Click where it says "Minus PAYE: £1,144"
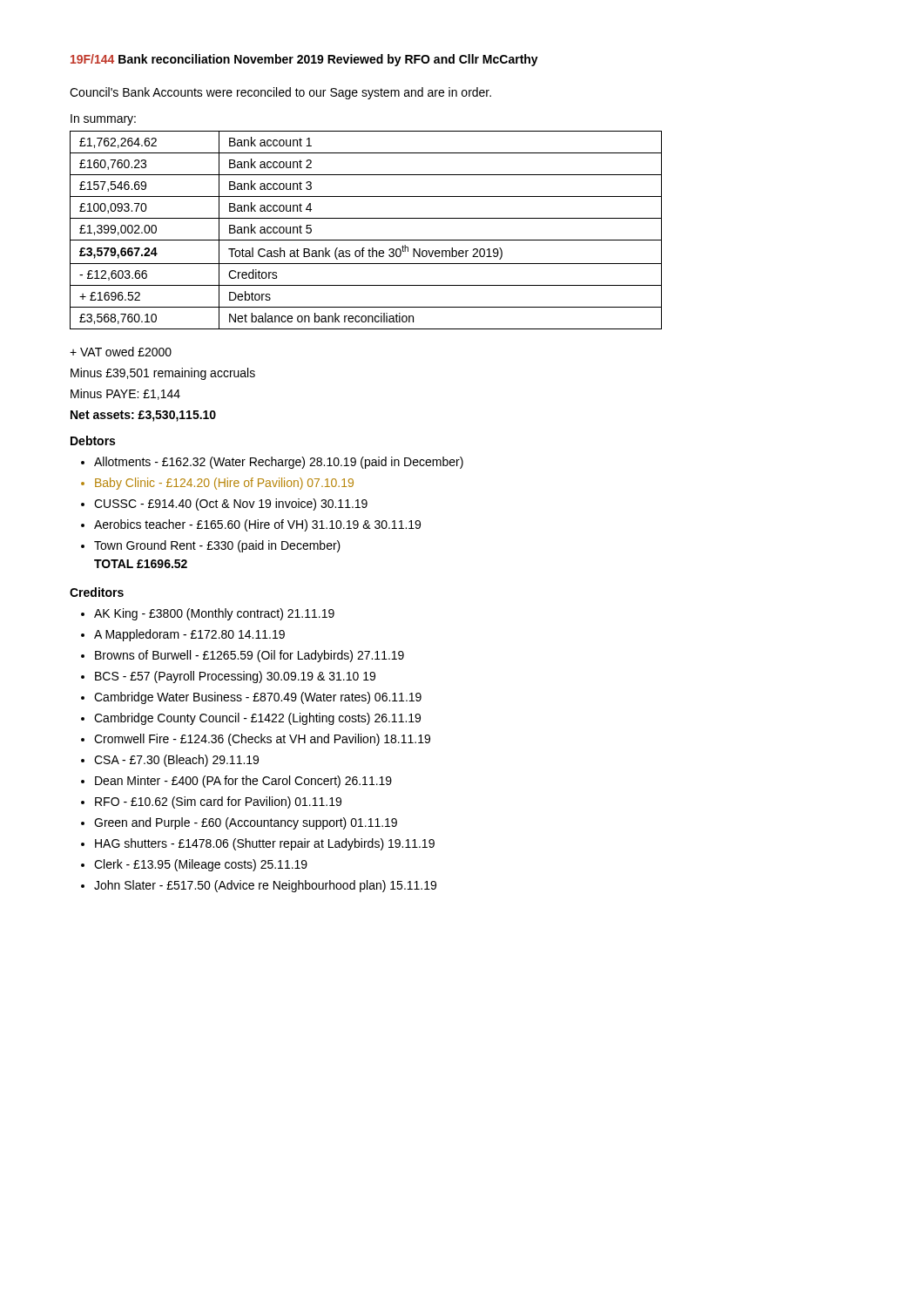 point(125,394)
